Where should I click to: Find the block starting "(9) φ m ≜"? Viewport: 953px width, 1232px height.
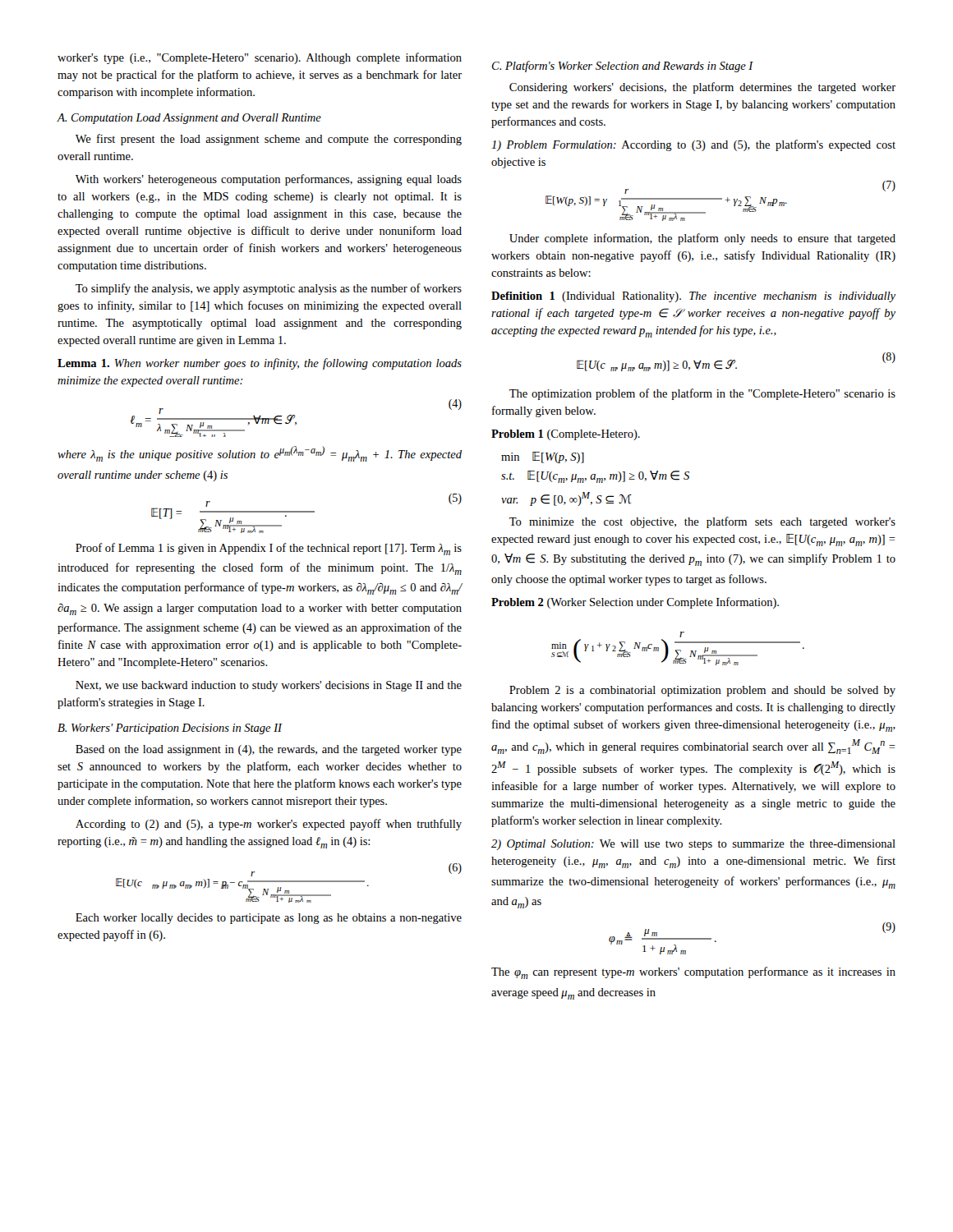click(x=693, y=938)
